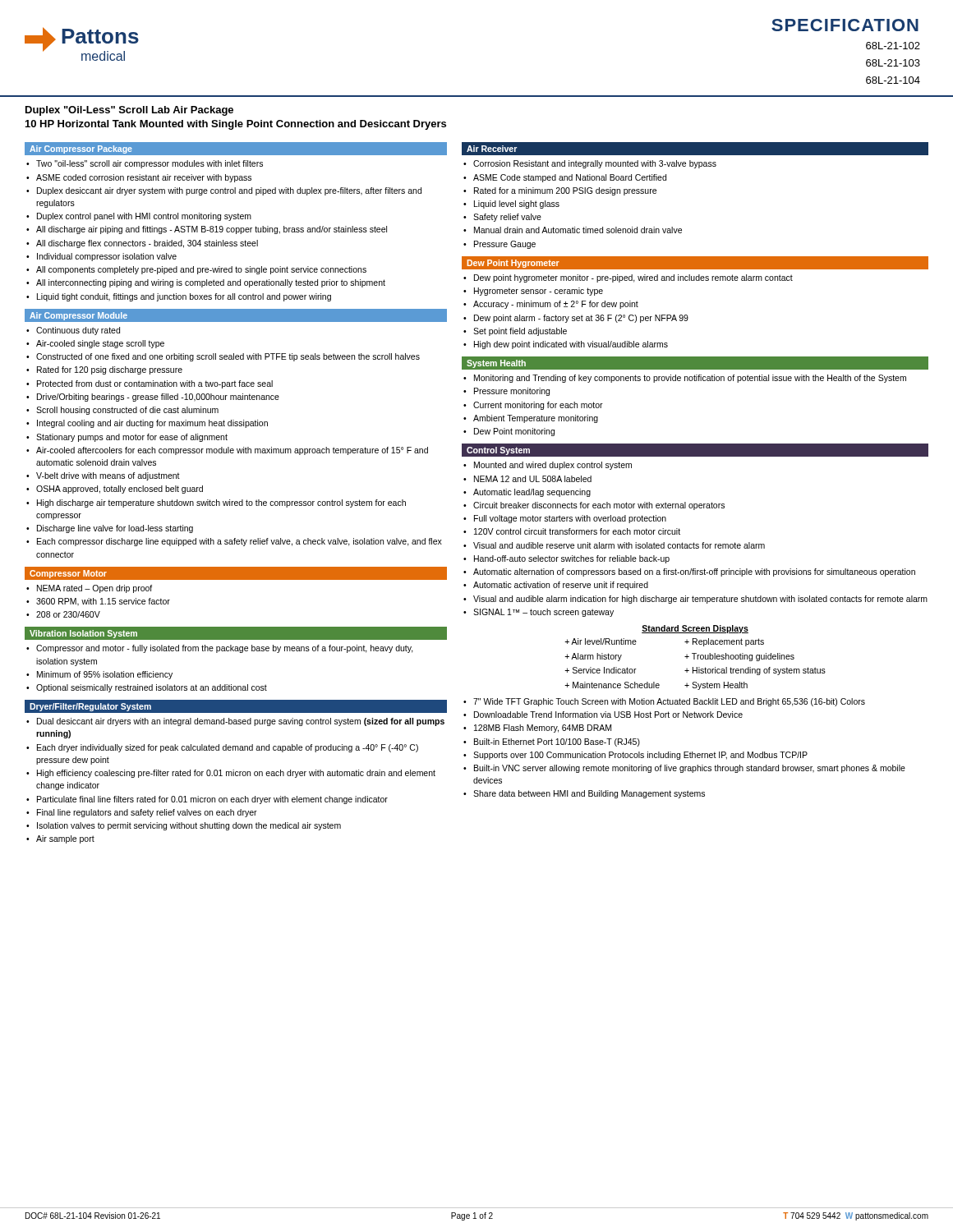Select the text block starting "Visual and audible reserve unit"
This screenshot has width=953, height=1232.
click(x=619, y=545)
